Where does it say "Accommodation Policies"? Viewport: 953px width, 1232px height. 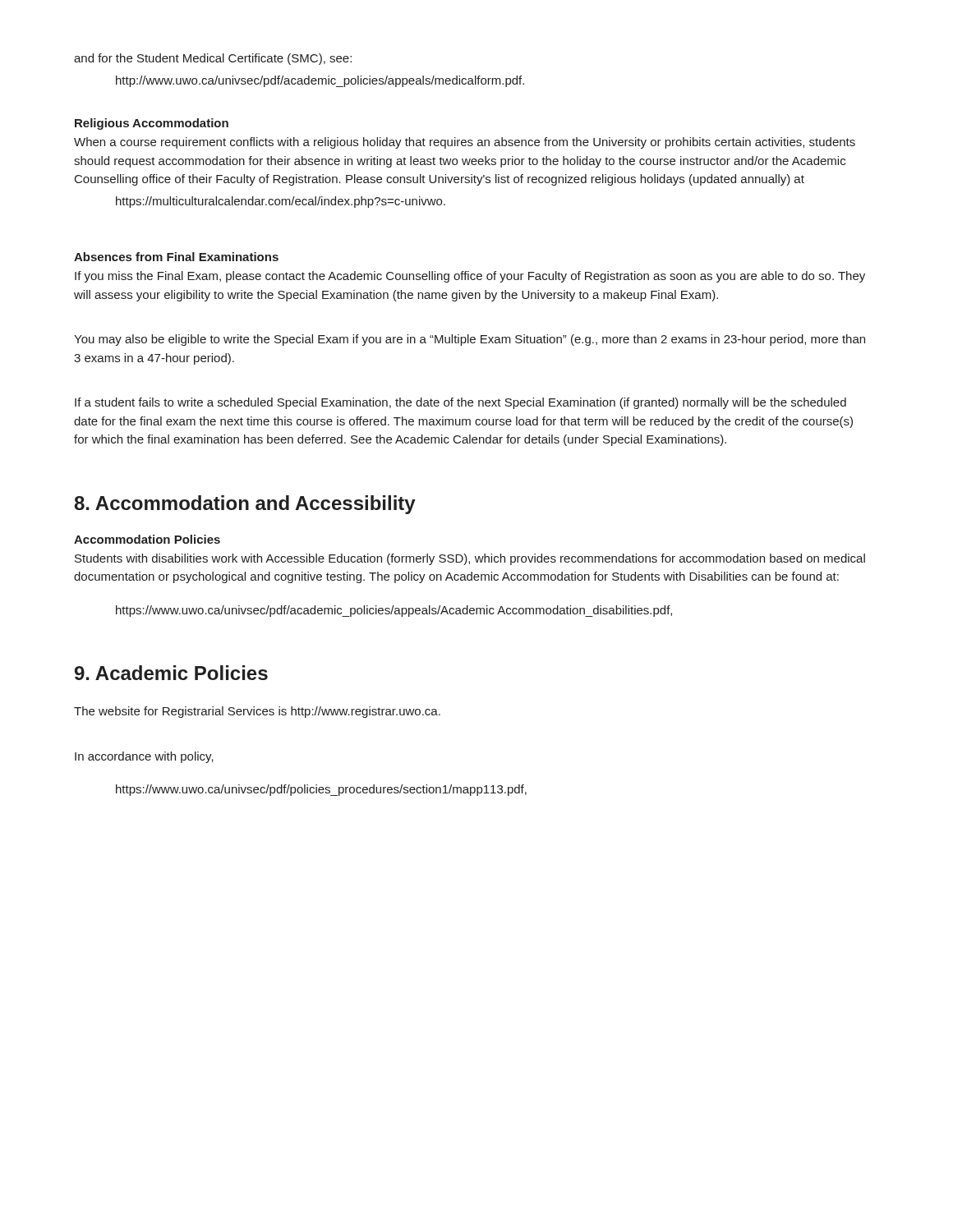pyautogui.click(x=147, y=539)
